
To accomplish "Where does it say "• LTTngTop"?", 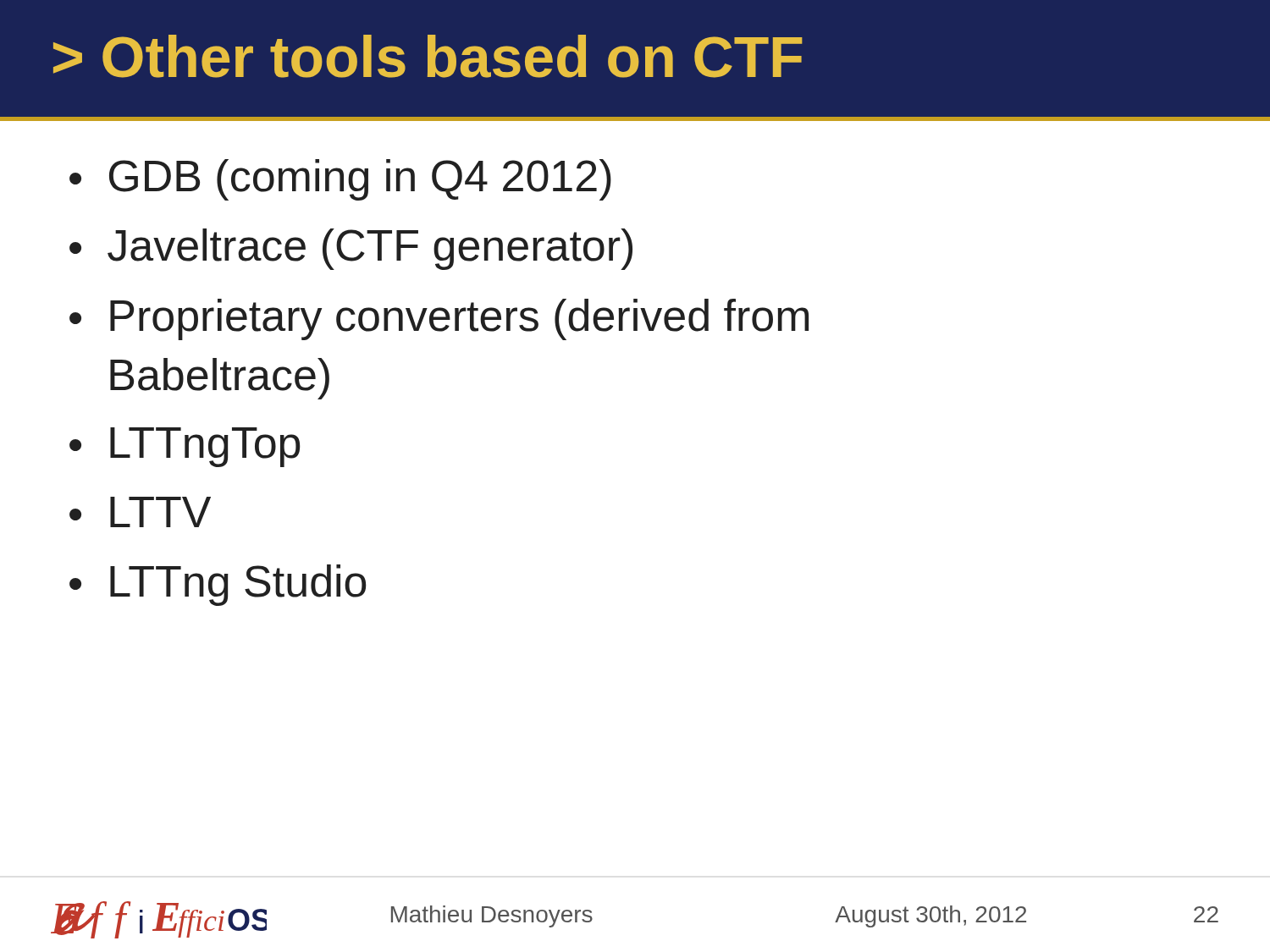I will coord(185,443).
